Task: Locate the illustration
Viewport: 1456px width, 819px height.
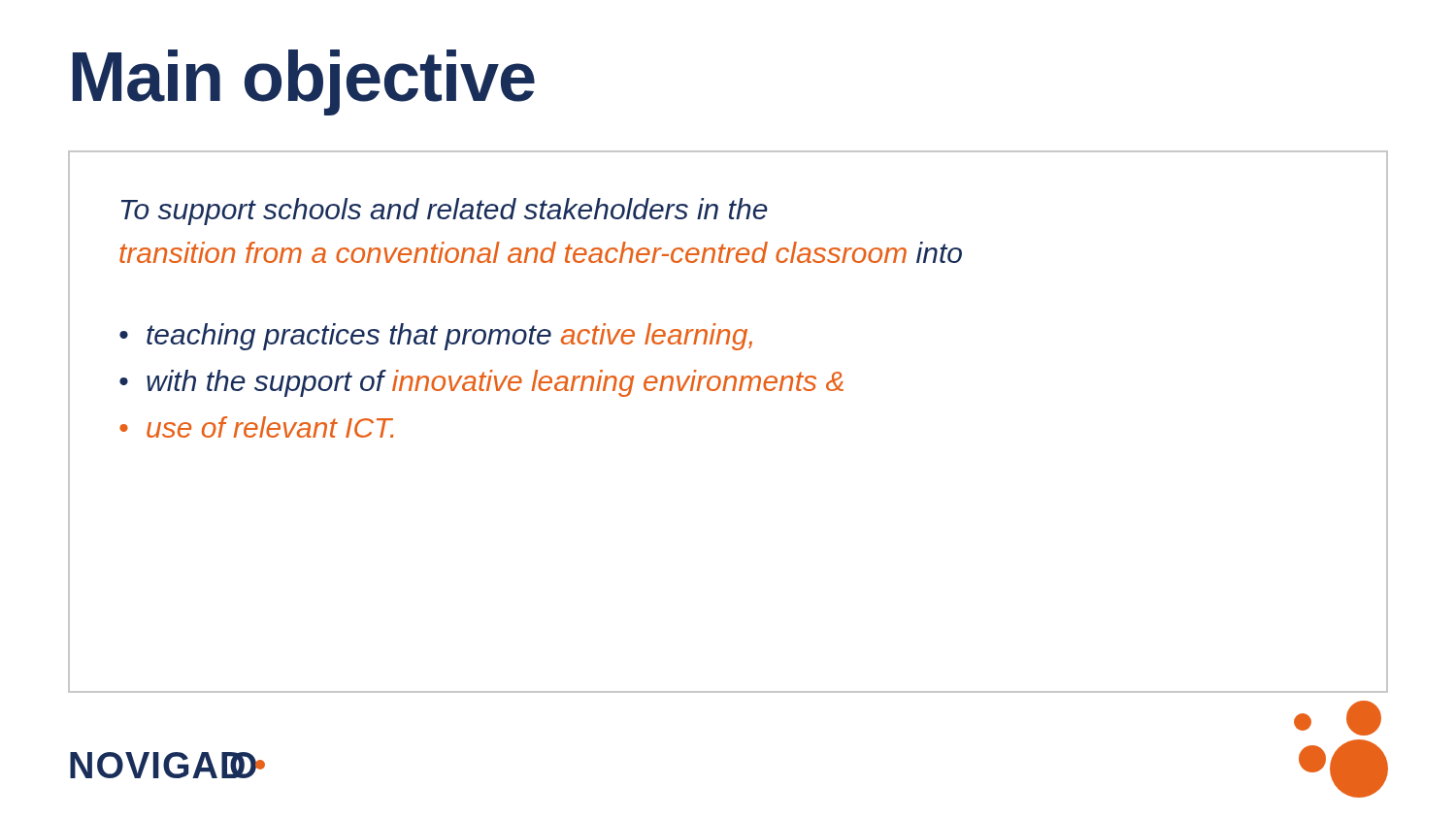Action: (1325, 746)
